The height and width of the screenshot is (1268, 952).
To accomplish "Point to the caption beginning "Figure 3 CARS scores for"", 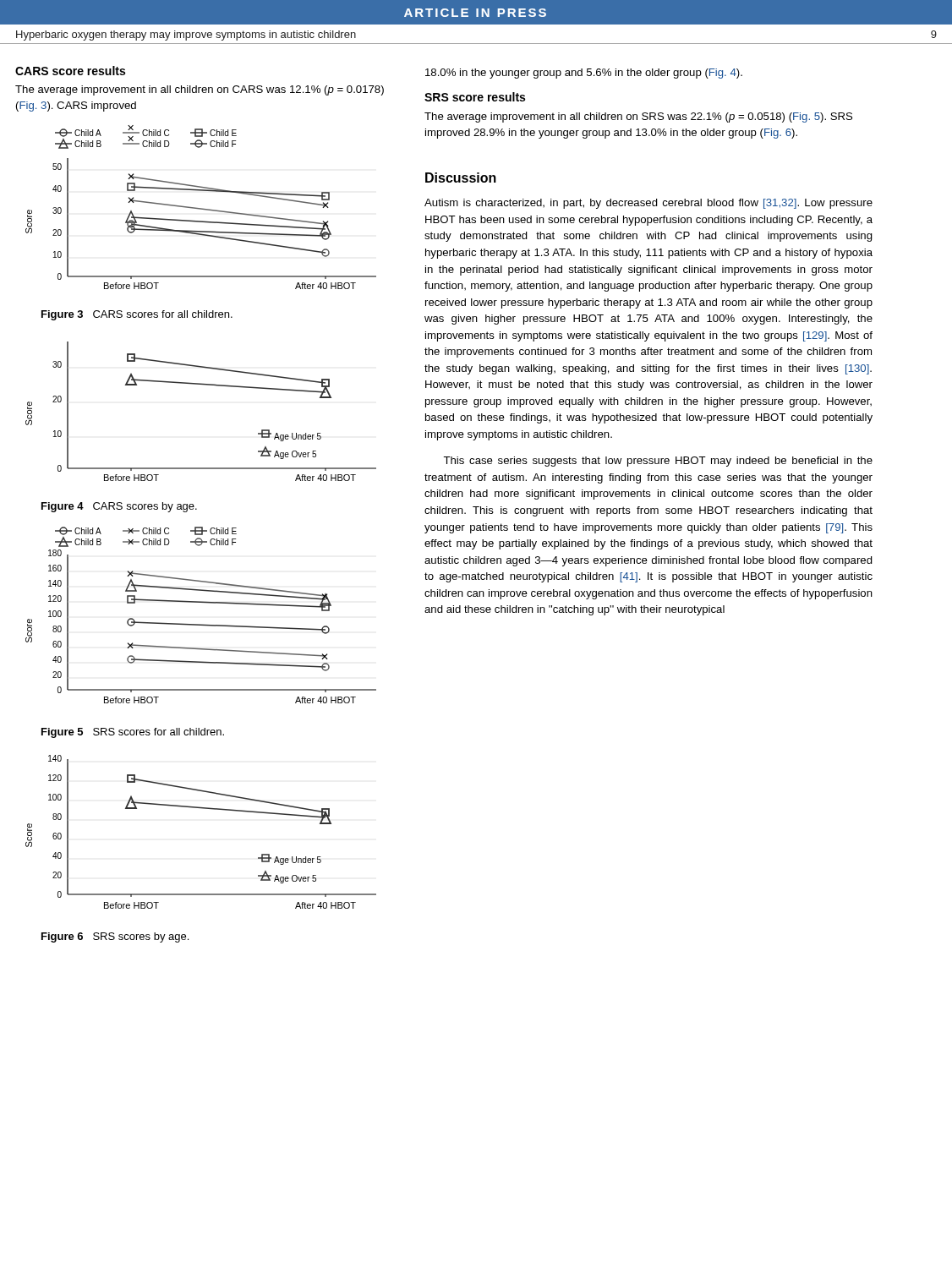I will tap(137, 314).
